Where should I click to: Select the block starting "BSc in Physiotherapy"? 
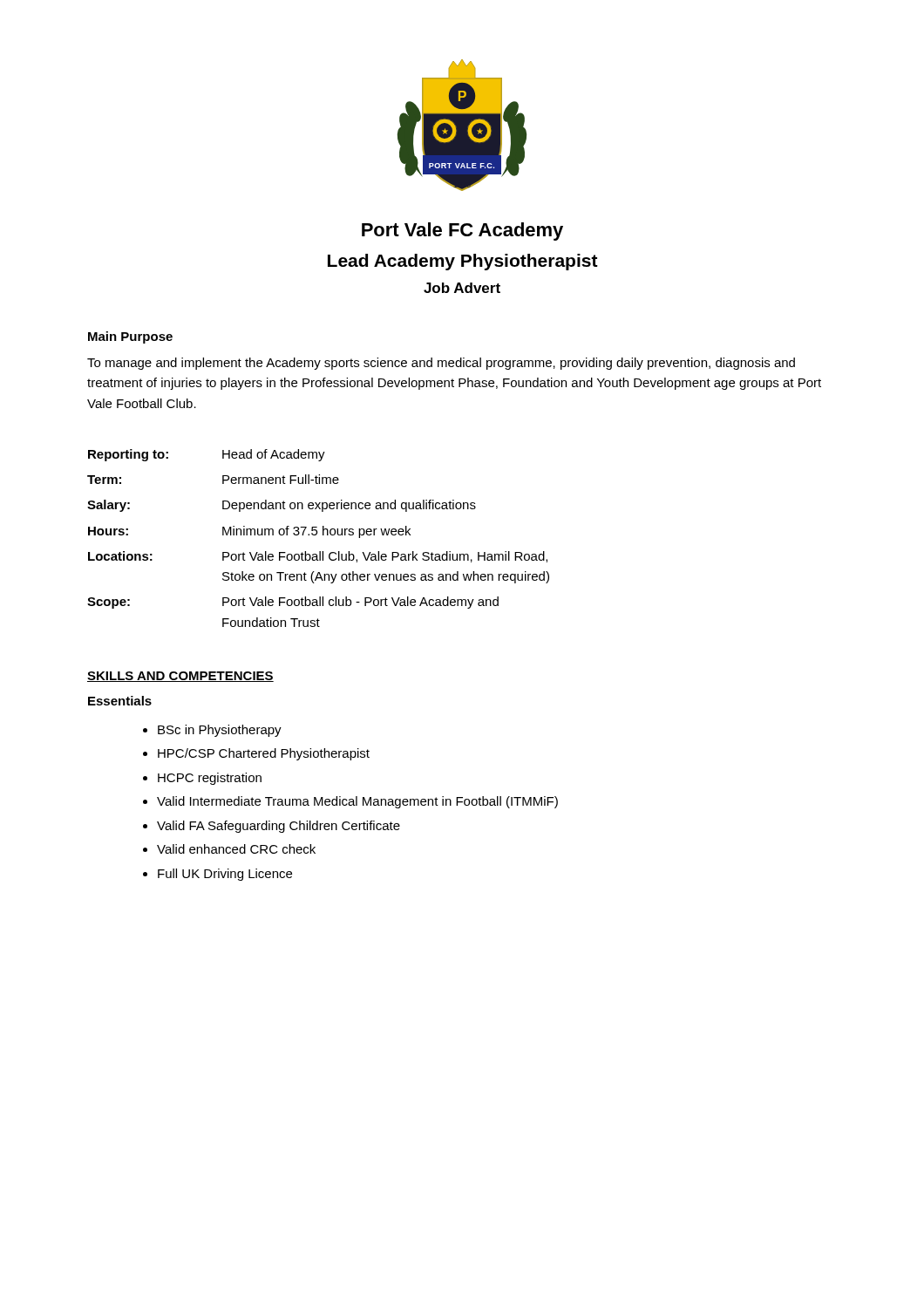220,731
